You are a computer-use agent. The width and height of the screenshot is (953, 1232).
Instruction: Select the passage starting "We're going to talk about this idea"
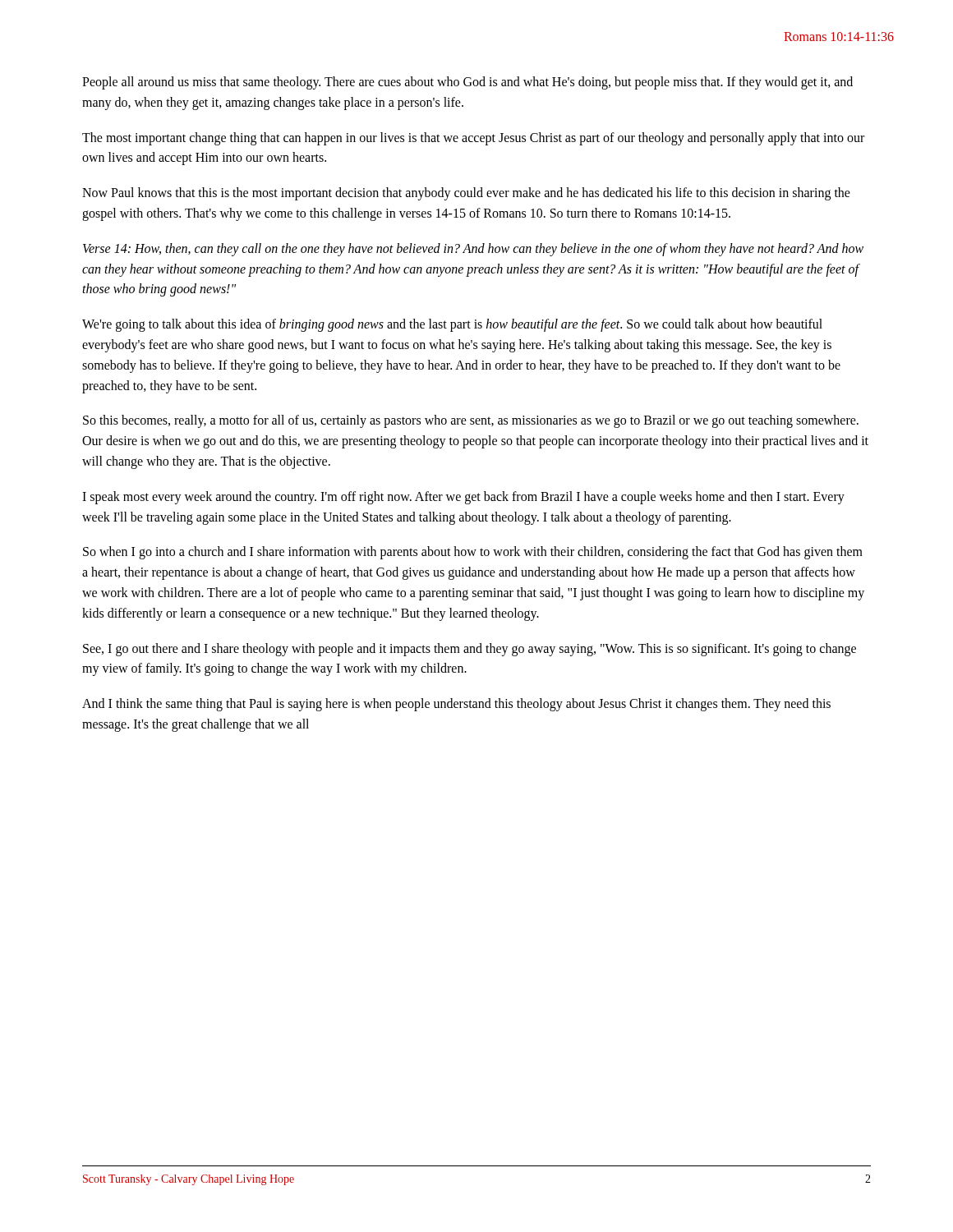click(x=461, y=355)
